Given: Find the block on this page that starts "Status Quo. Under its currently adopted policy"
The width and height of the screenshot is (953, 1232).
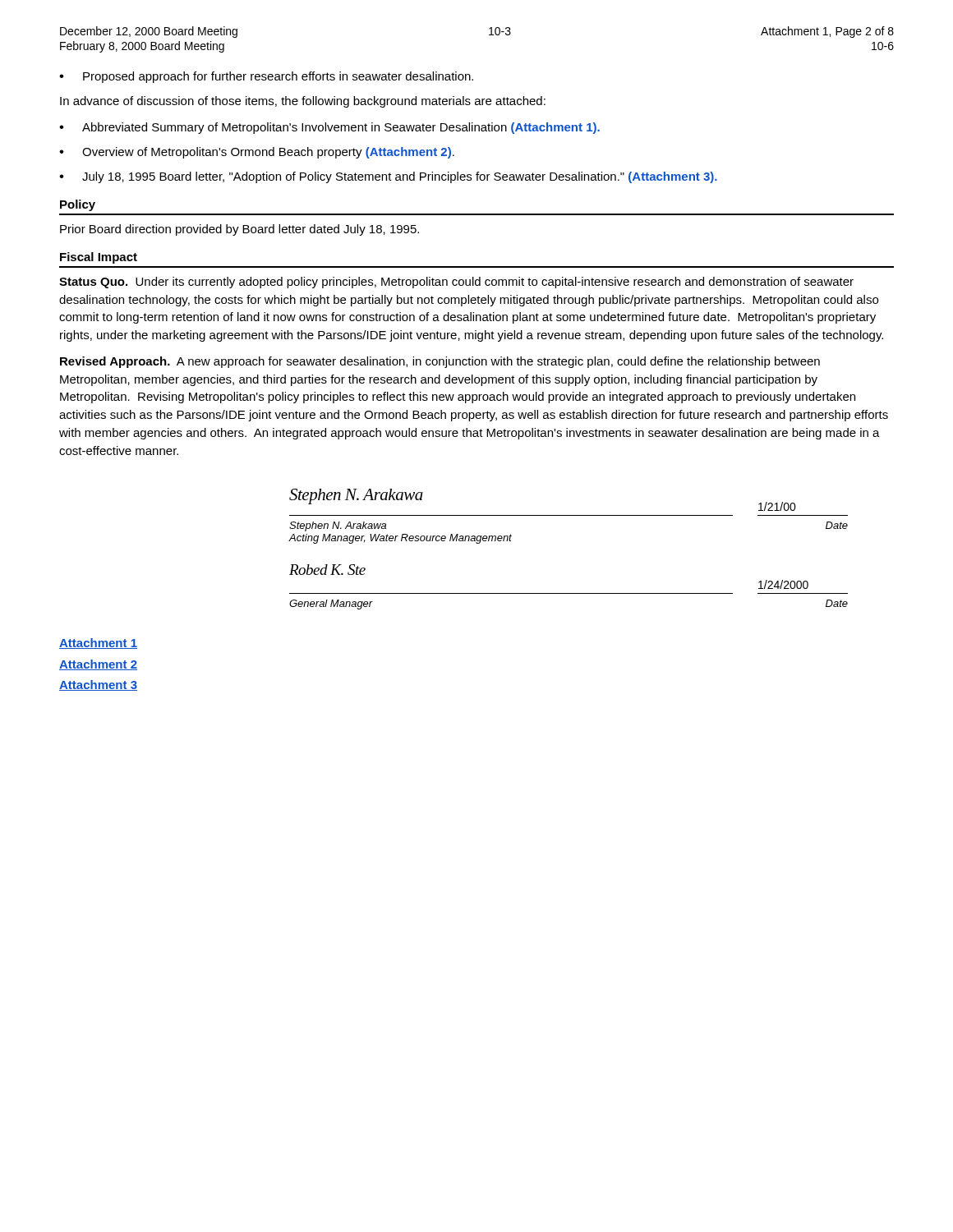Looking at the screenshot, I should (x=472, y=308).
